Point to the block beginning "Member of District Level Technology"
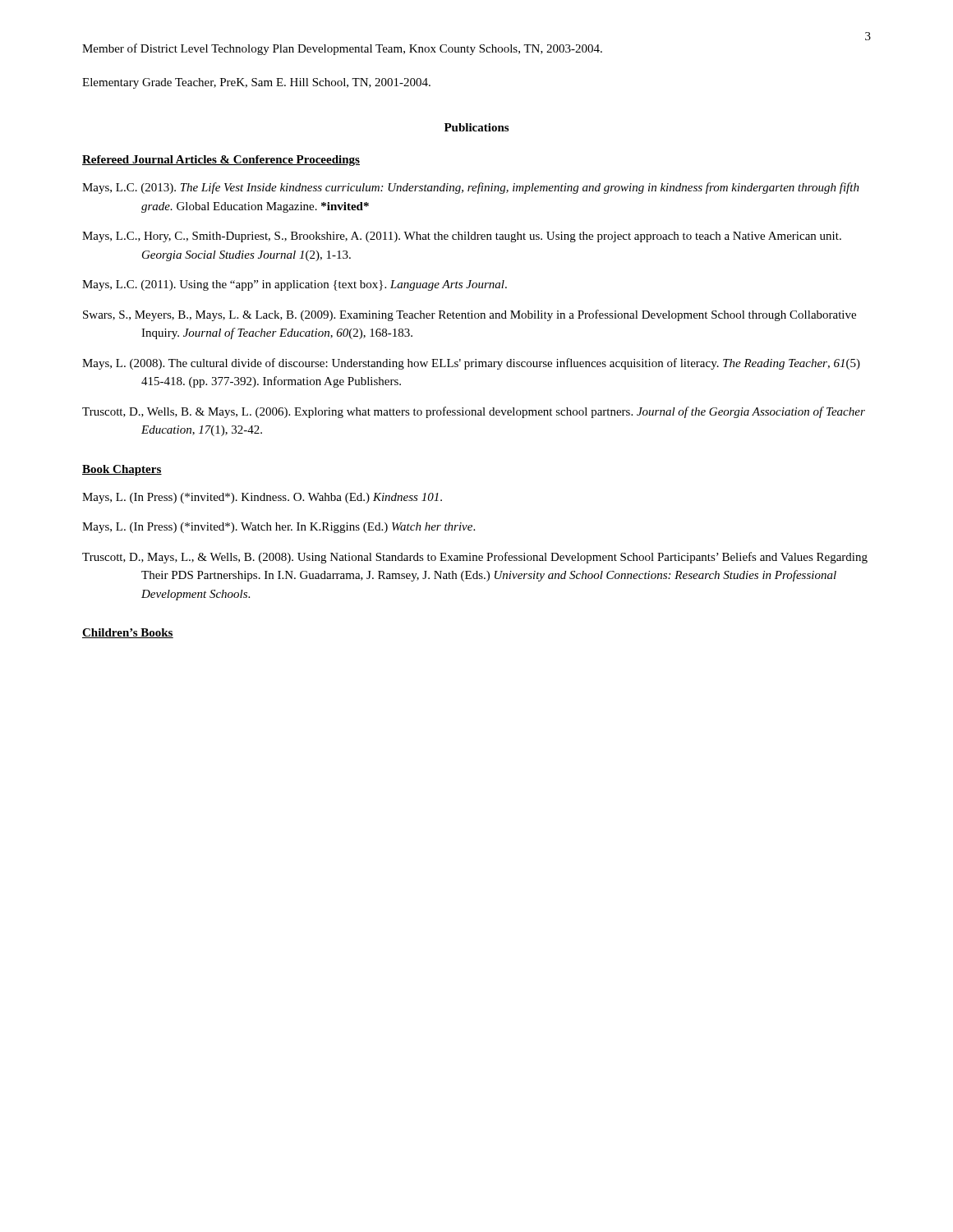This screenshot has height=1232, width=953. pyautogui.click(x=342, y=48)
